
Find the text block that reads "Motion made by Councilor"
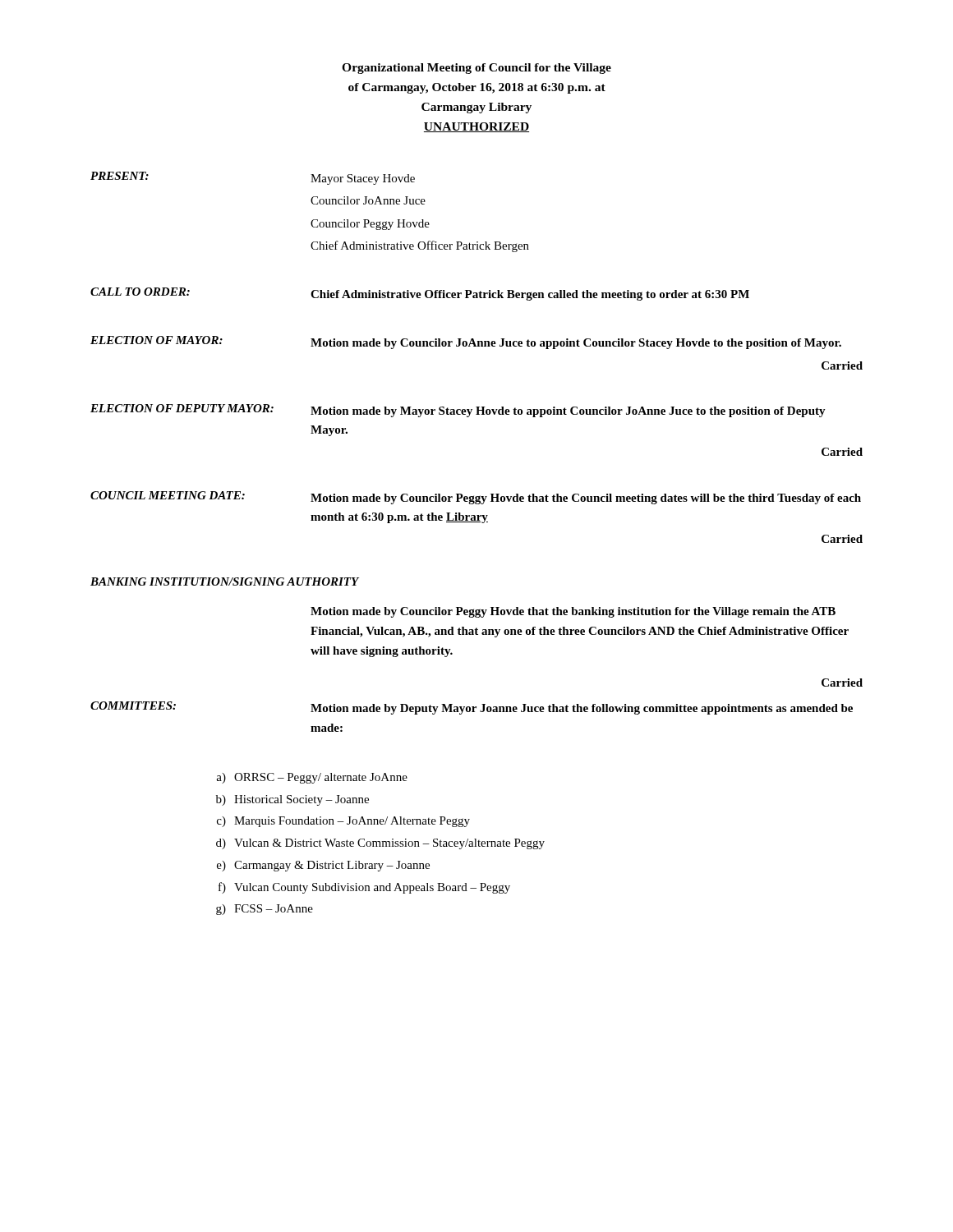pos(573,612)
